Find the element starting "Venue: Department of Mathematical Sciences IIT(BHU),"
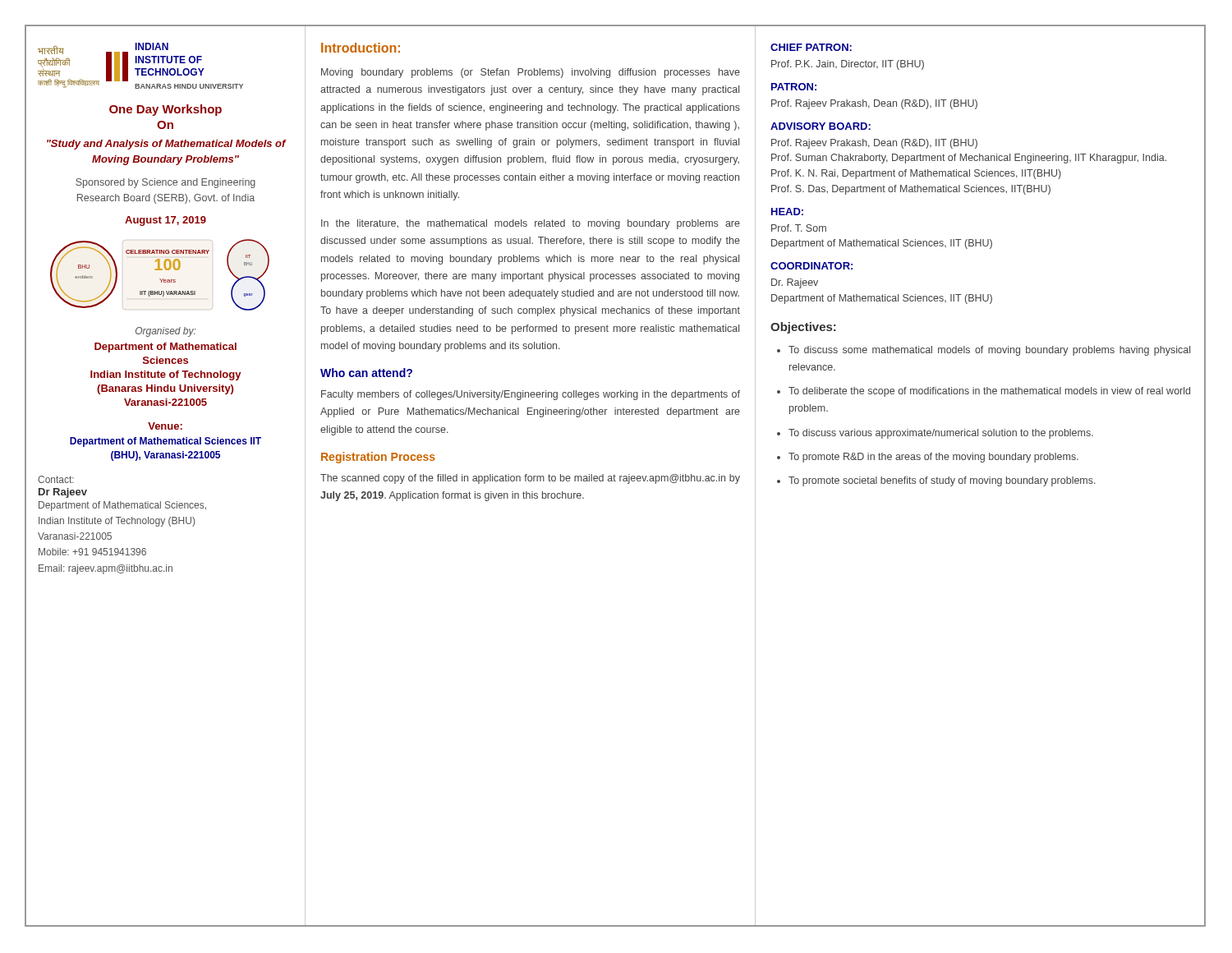Image resolution: width=1232 pixels, height=953 pixels. [166, 441]
